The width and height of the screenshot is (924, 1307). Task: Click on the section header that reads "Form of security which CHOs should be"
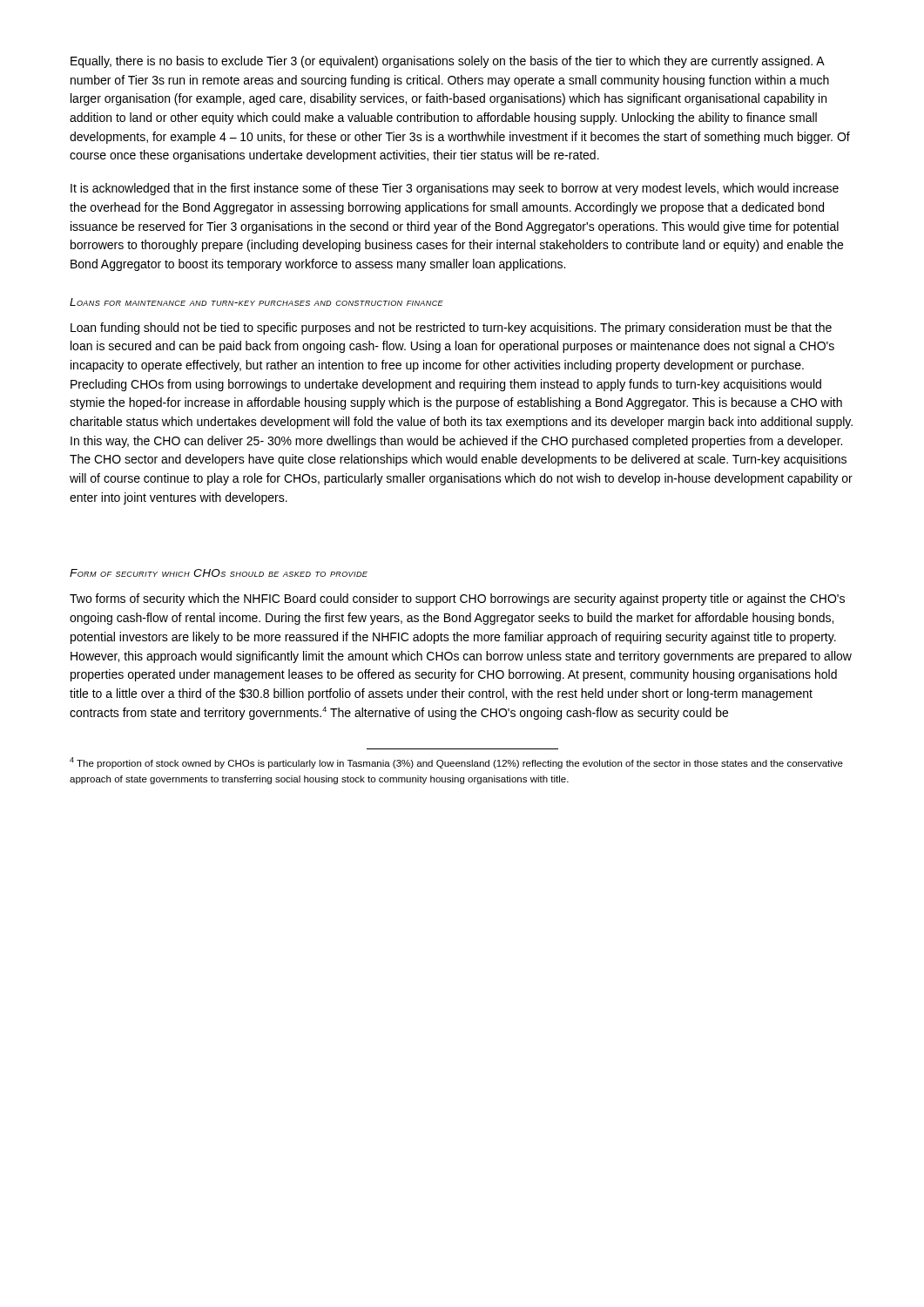(219, 573)
